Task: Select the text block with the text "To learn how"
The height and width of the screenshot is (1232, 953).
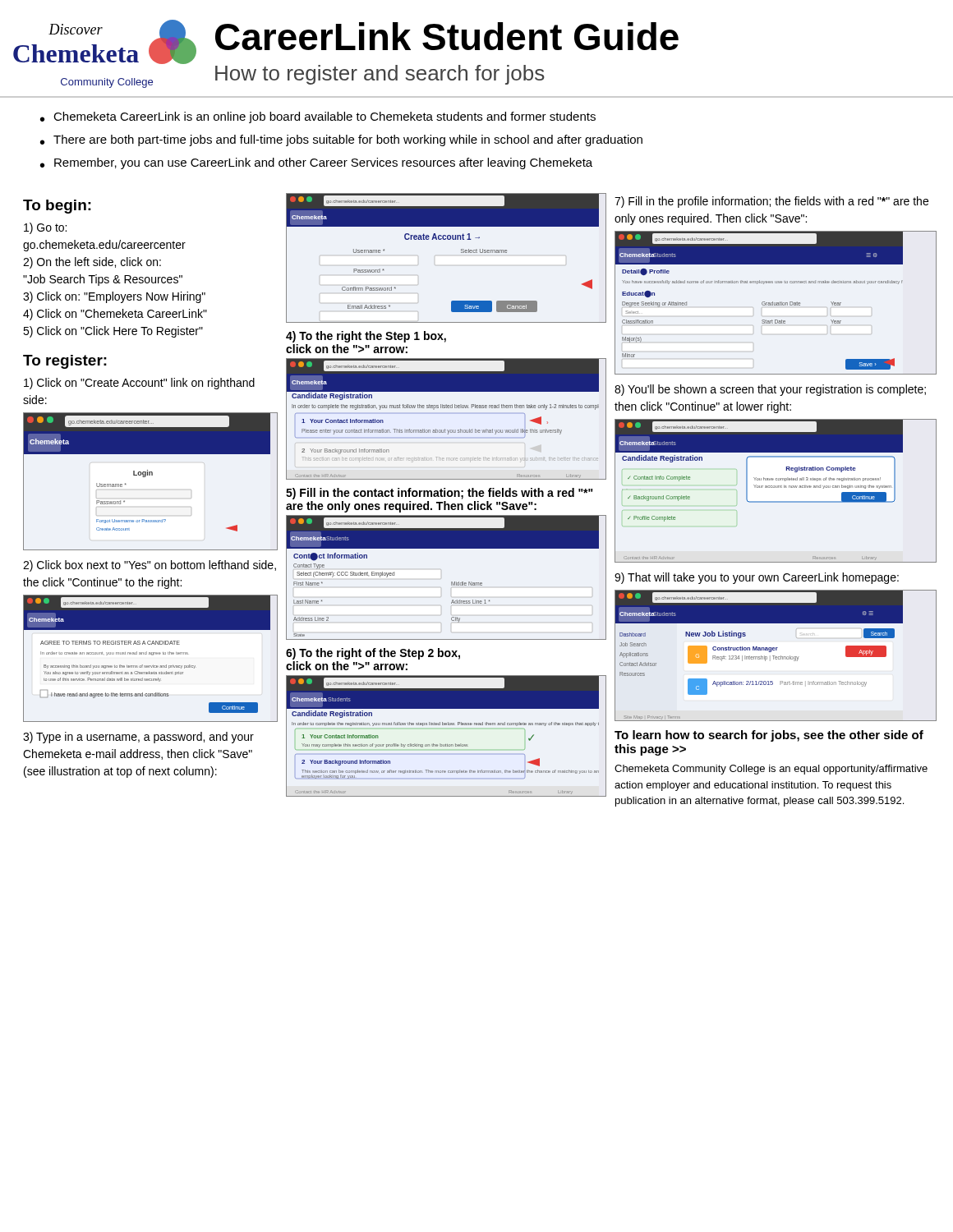Action: [769, 742]
